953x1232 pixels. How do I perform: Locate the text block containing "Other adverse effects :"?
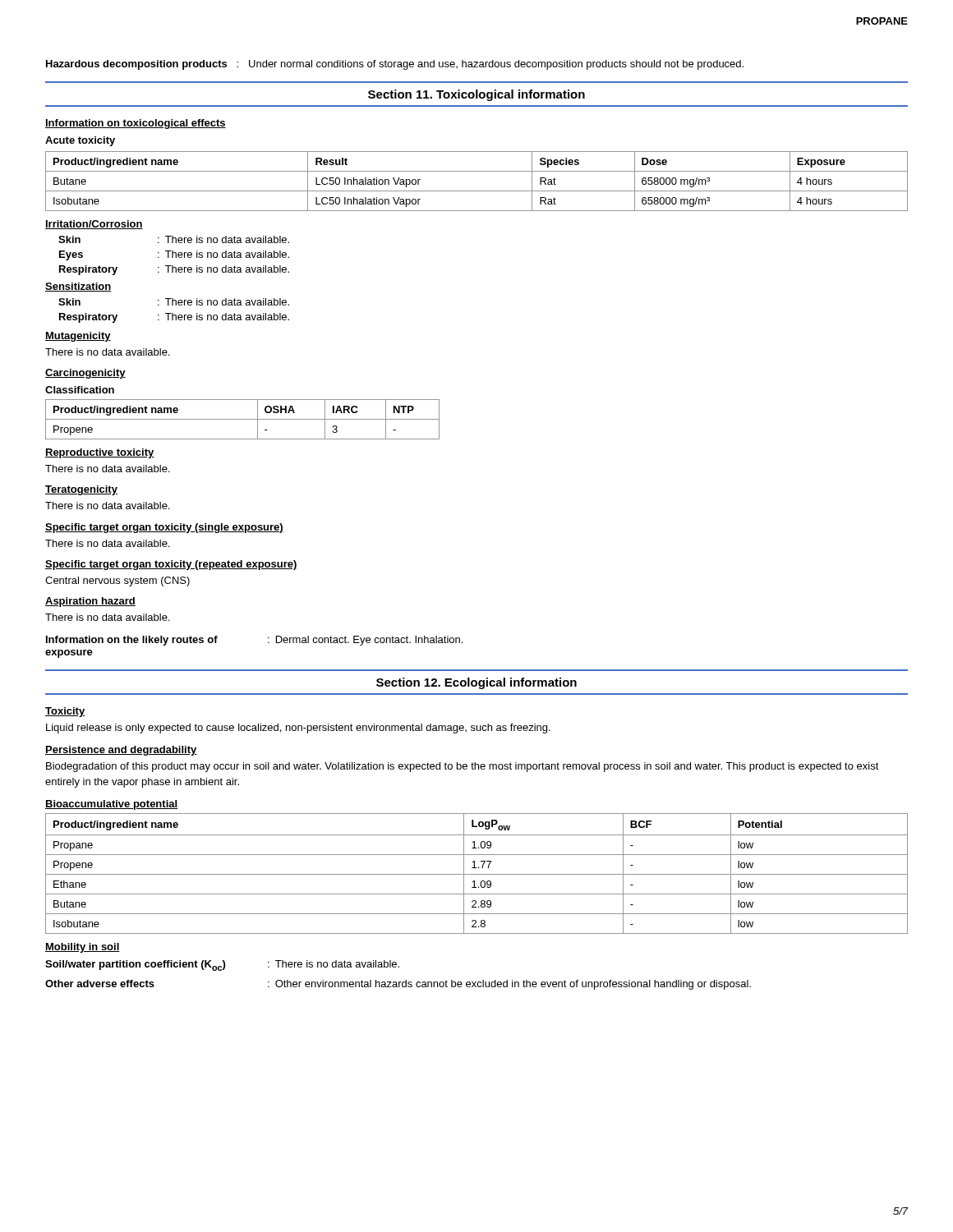coord(476,983)
